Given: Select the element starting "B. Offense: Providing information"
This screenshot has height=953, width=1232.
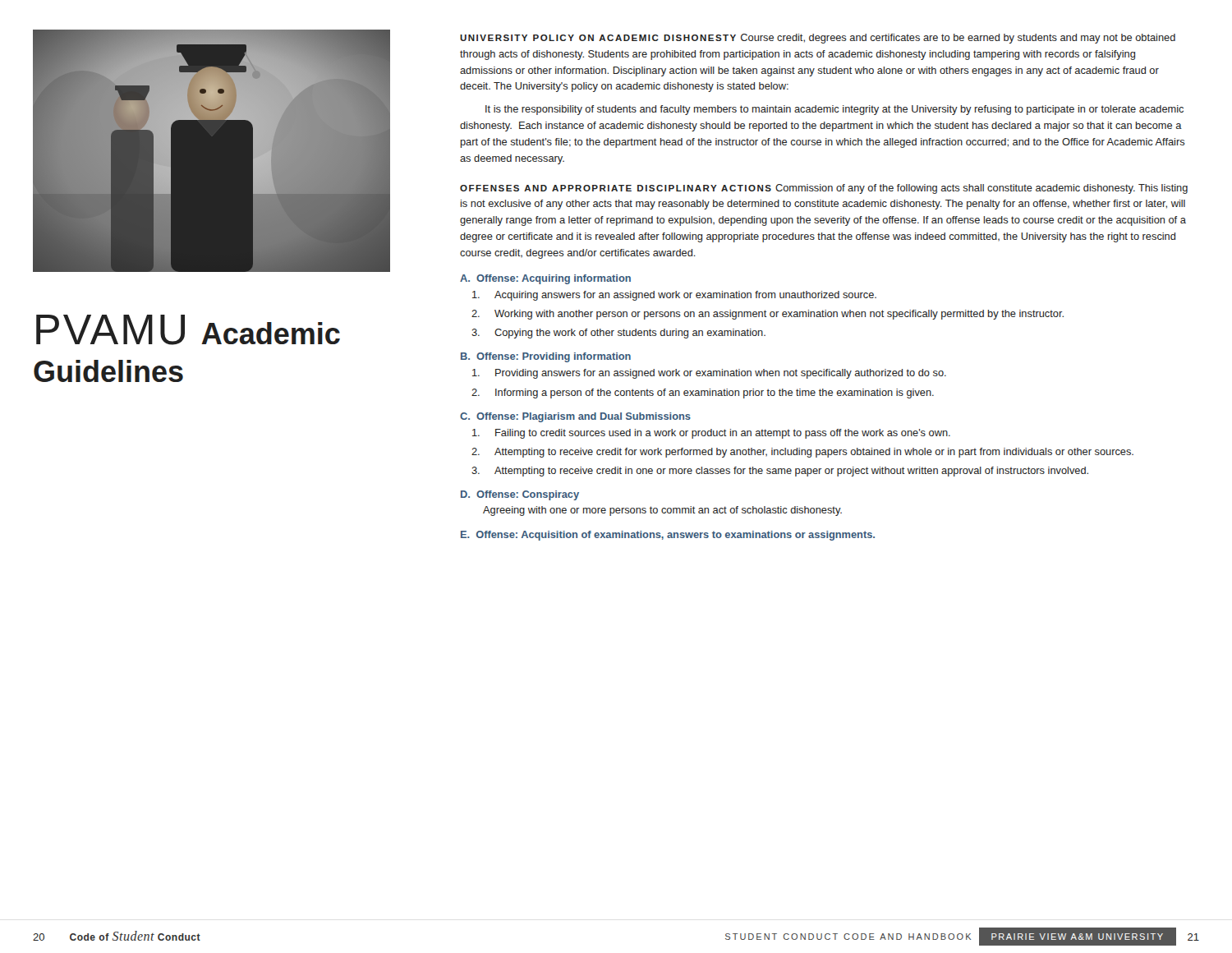Looking at the screenshot, I should pyautogui.click(x=545, y=356).
